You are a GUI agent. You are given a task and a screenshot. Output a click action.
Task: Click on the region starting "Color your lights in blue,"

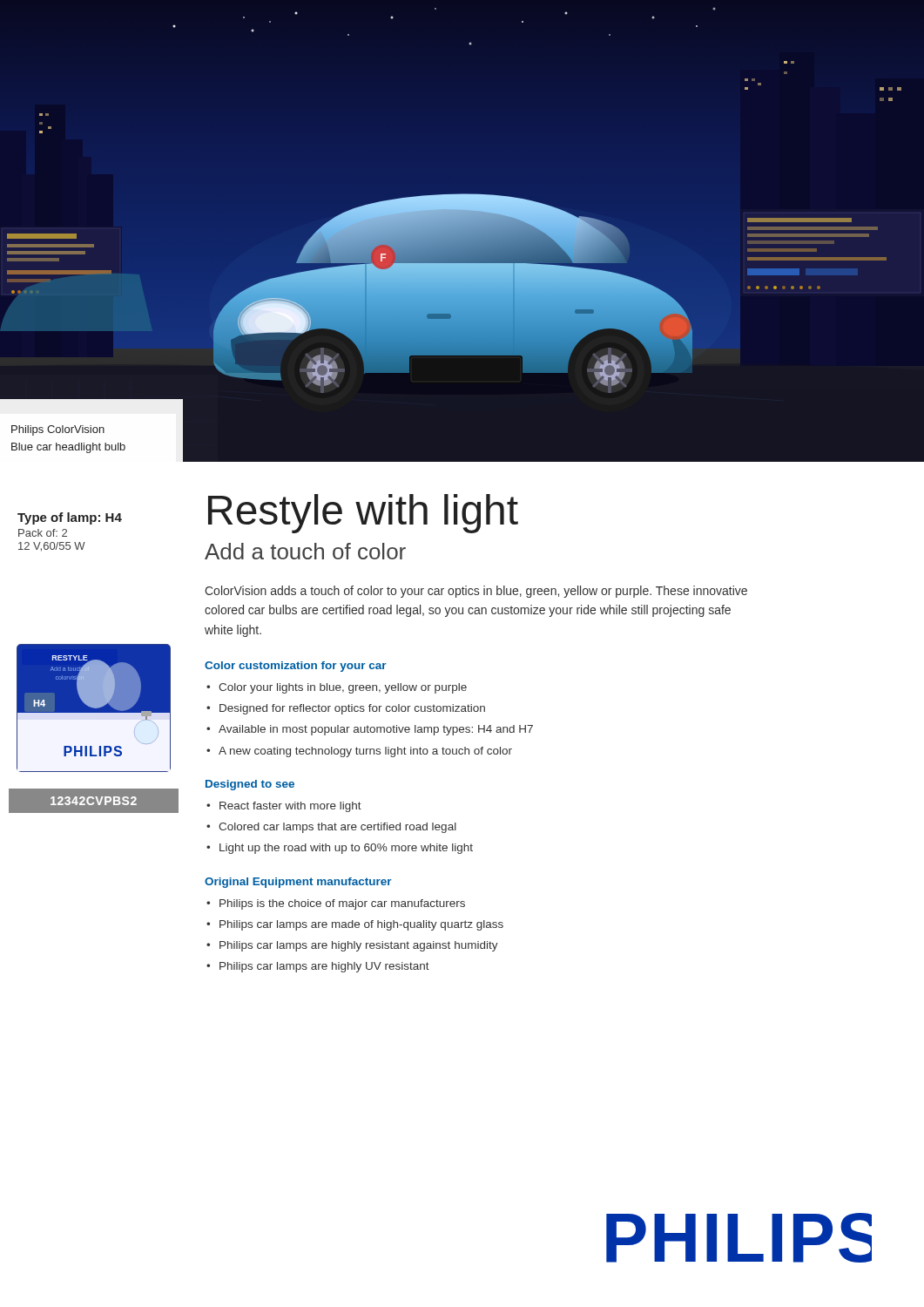(x=343, y=687)
